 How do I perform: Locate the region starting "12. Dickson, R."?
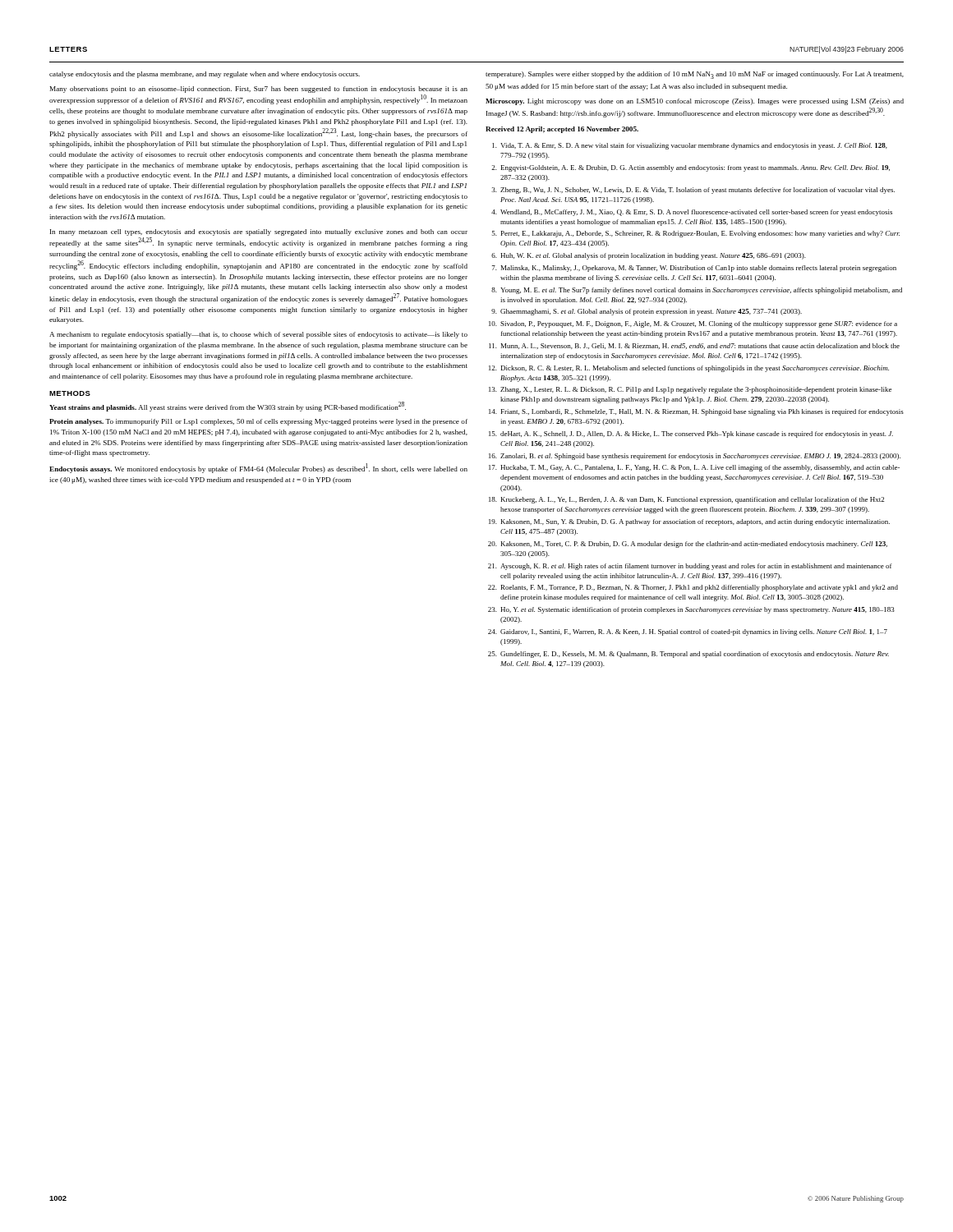695,373
